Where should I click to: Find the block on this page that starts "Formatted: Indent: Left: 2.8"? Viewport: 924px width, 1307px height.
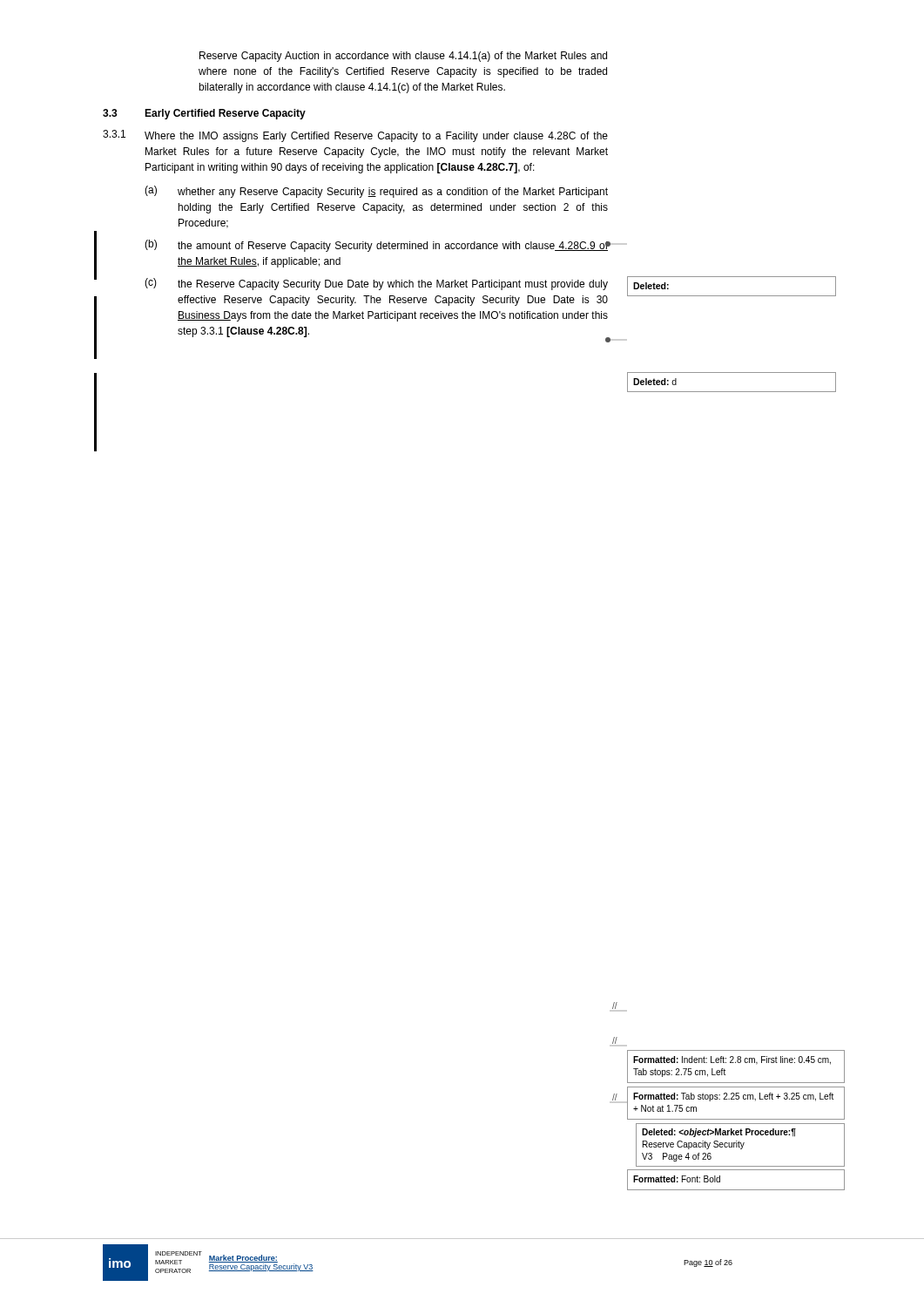click(x=736, y=1120)
